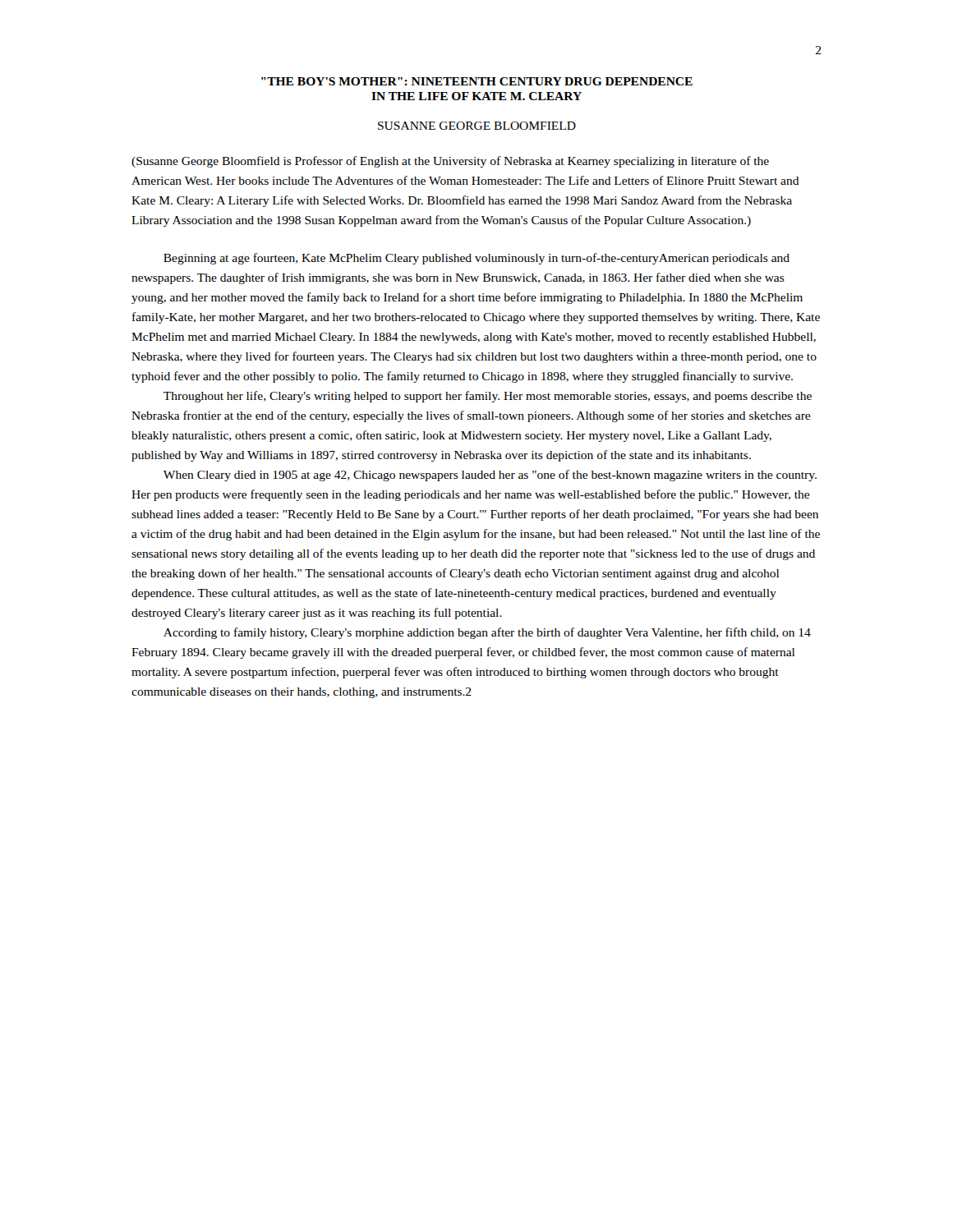Viewport: 953px width, 1232px height.
Task: Find the text starting "When Cleary died in 1905 at age"
Action: 476,544
